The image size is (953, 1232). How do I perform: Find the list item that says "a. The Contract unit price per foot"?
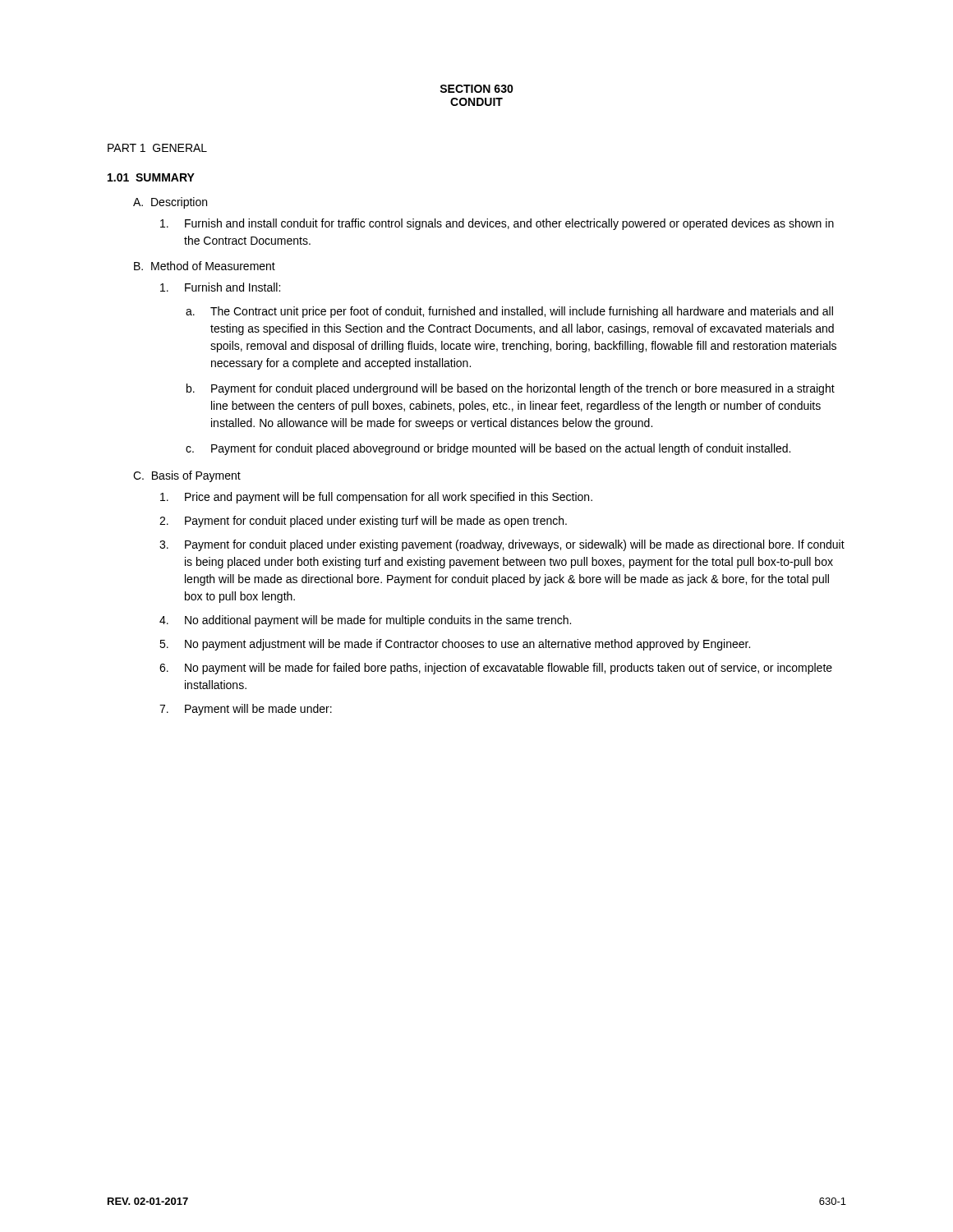pyautogui.click(x=516, y=338)
